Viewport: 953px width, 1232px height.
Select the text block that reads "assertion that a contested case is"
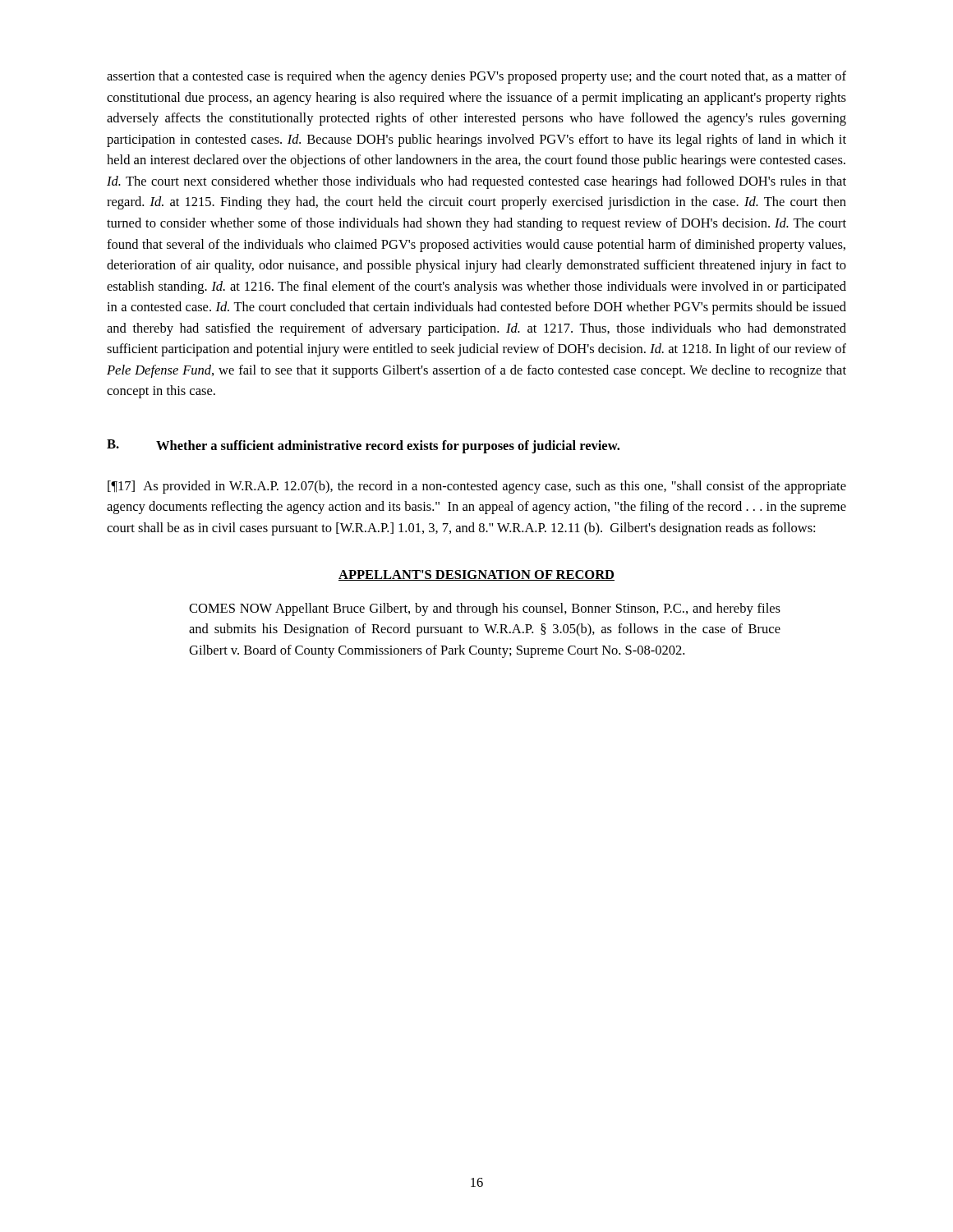476,233
